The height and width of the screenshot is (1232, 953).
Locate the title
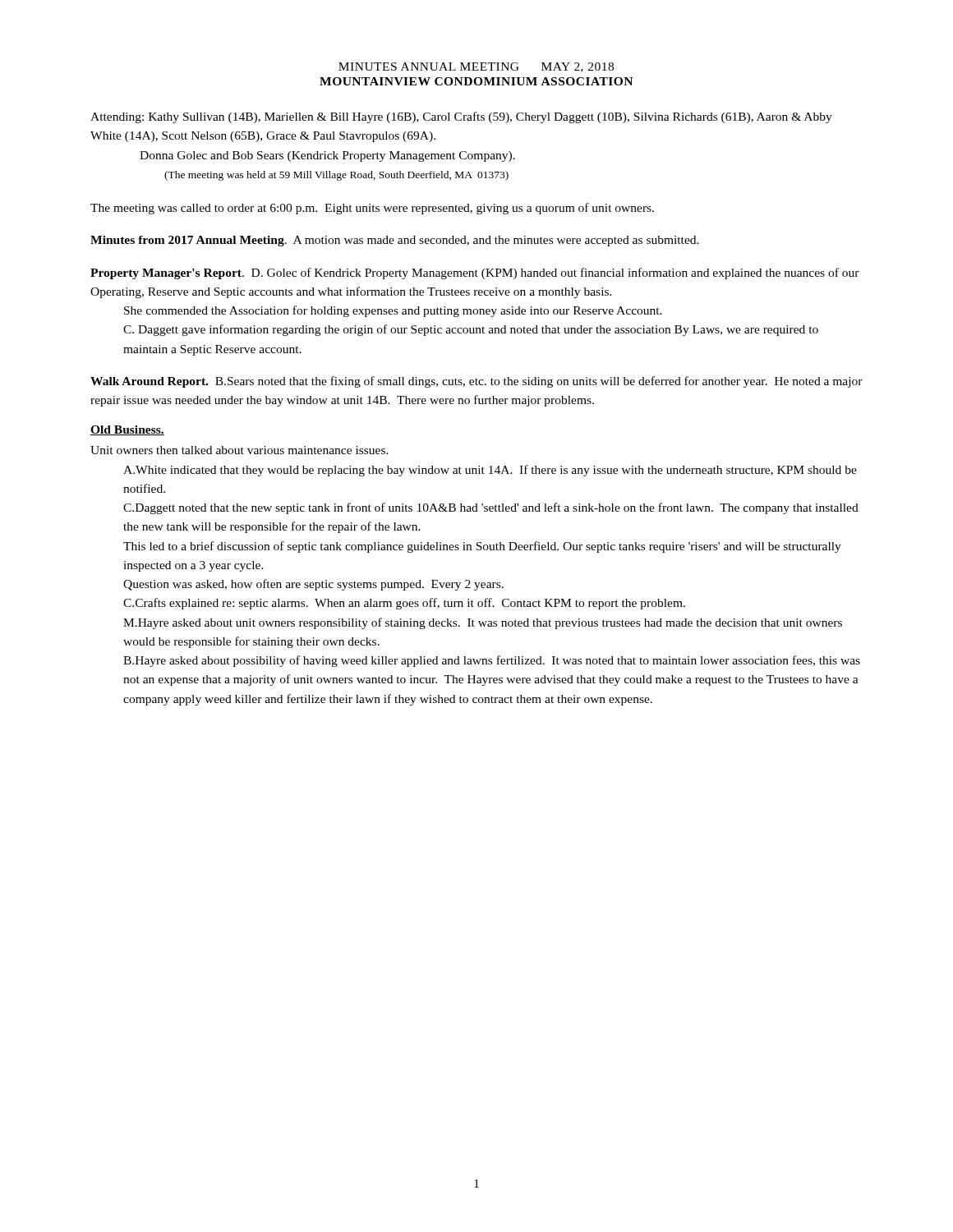click(x=476, y=74)
